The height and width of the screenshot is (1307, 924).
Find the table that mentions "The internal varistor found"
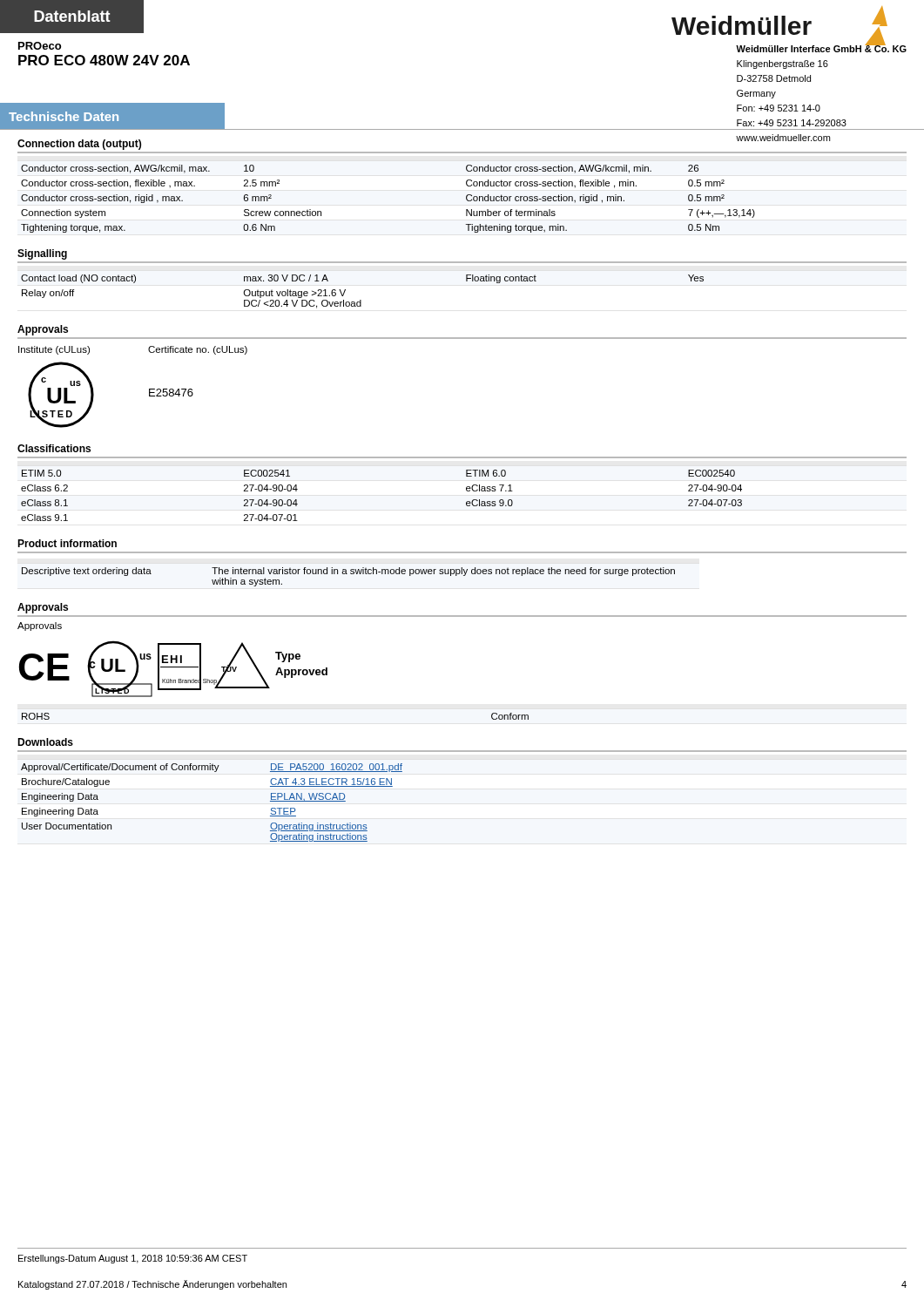358,574
